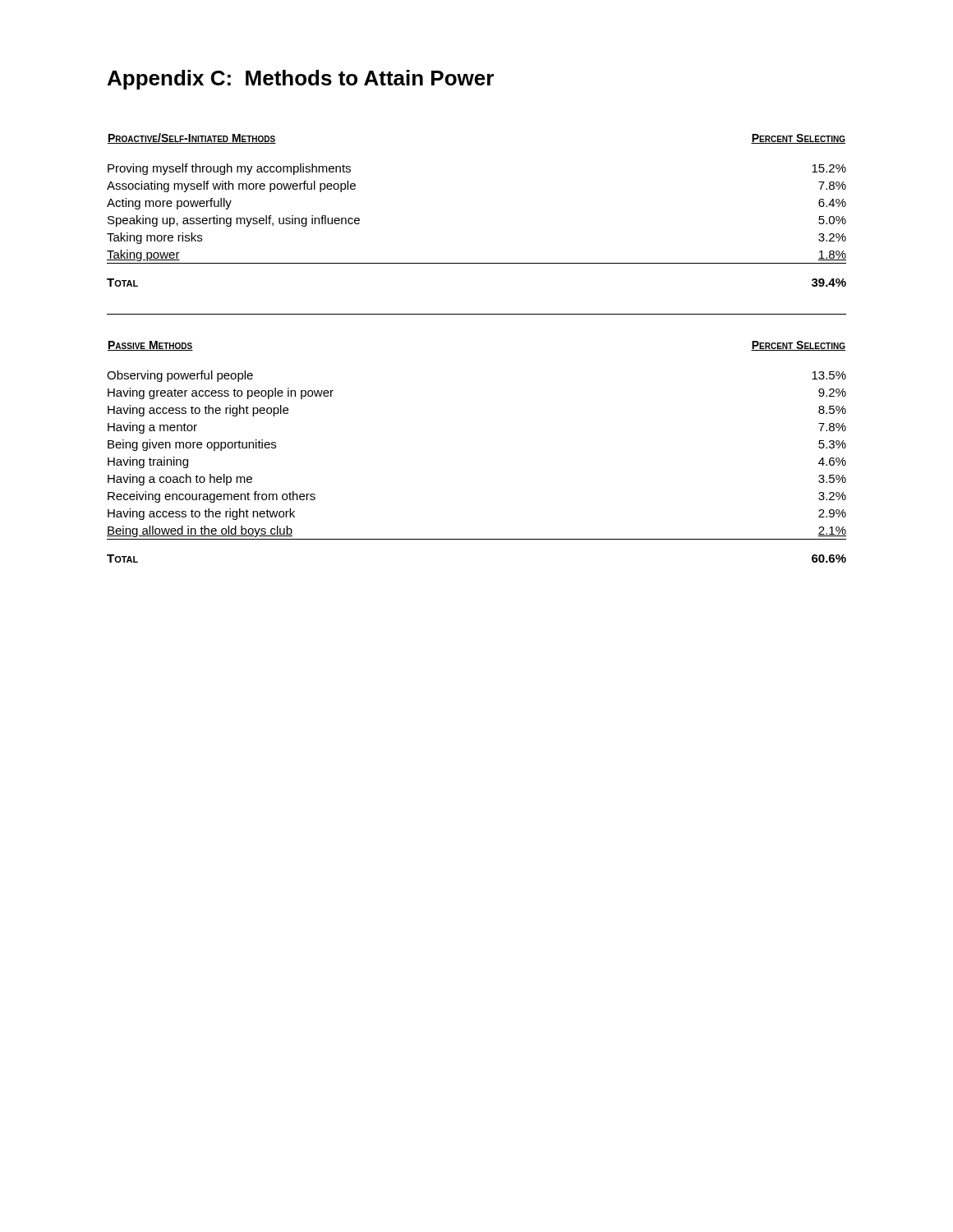Select the table that reads "Taking power"

click(476, 211)
